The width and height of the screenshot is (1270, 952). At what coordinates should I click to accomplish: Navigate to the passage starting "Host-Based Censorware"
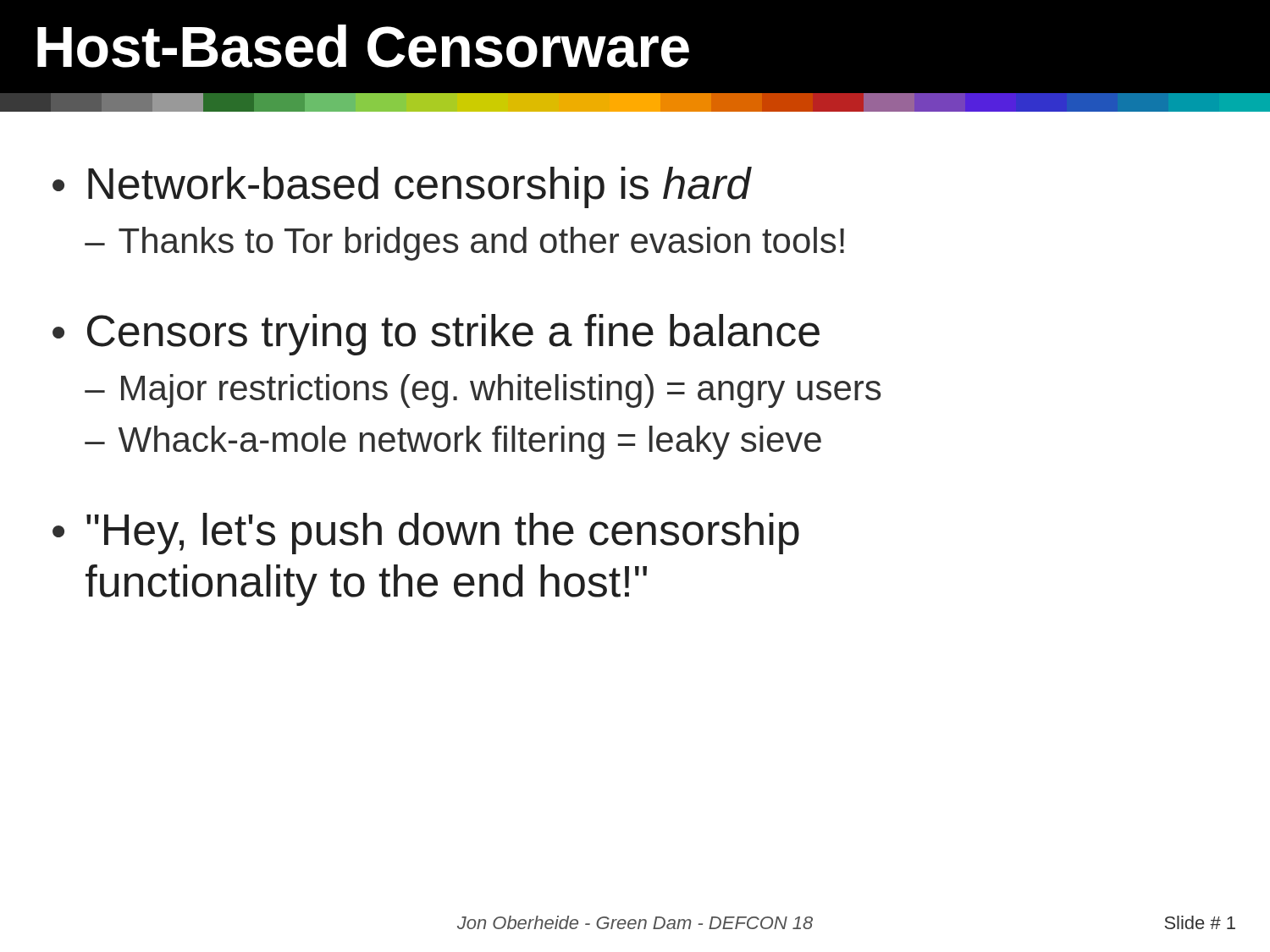click(362, 47)
